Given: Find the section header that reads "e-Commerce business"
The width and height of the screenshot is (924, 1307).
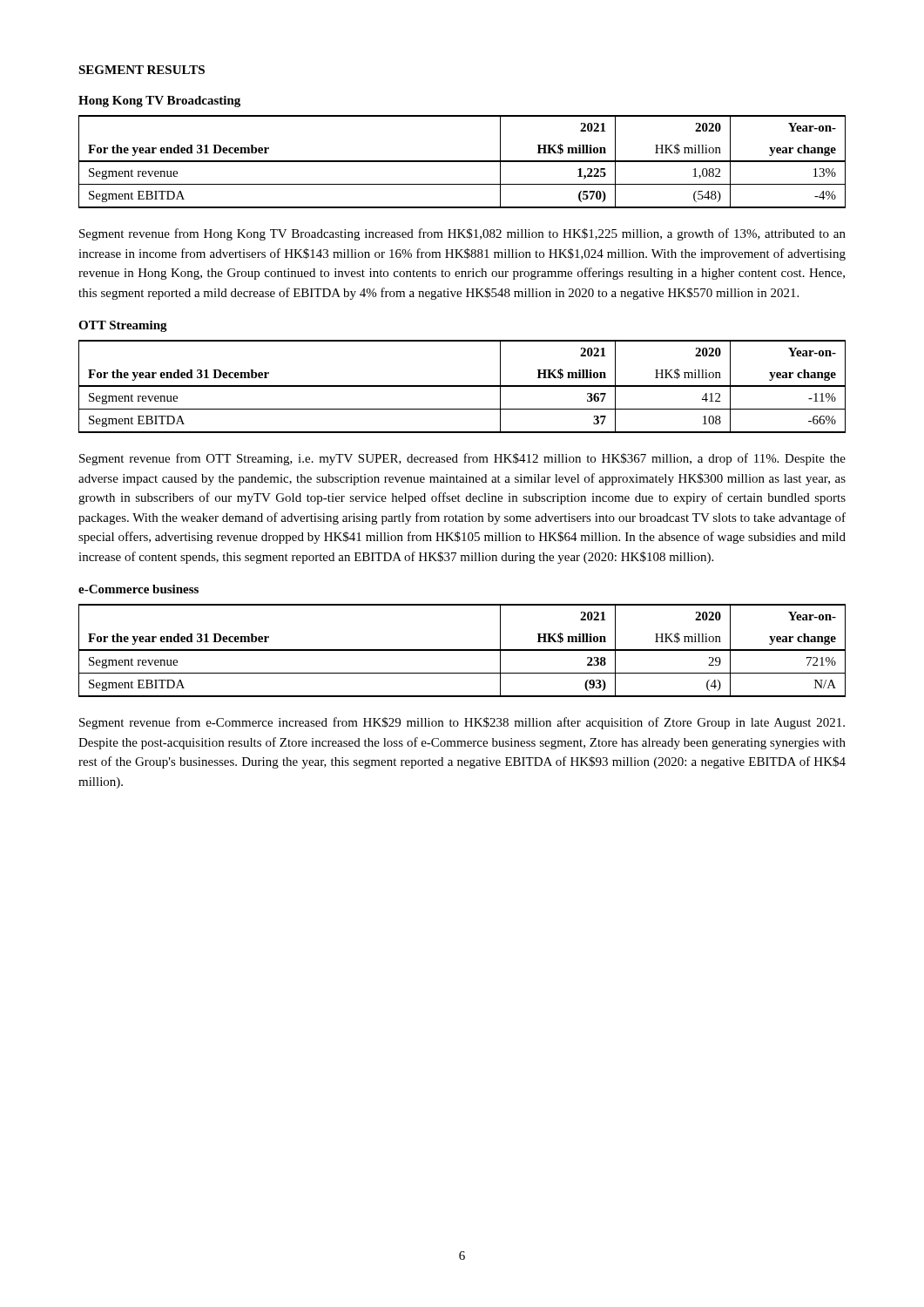Looking at the screenshot, I should tap(139, 589).
